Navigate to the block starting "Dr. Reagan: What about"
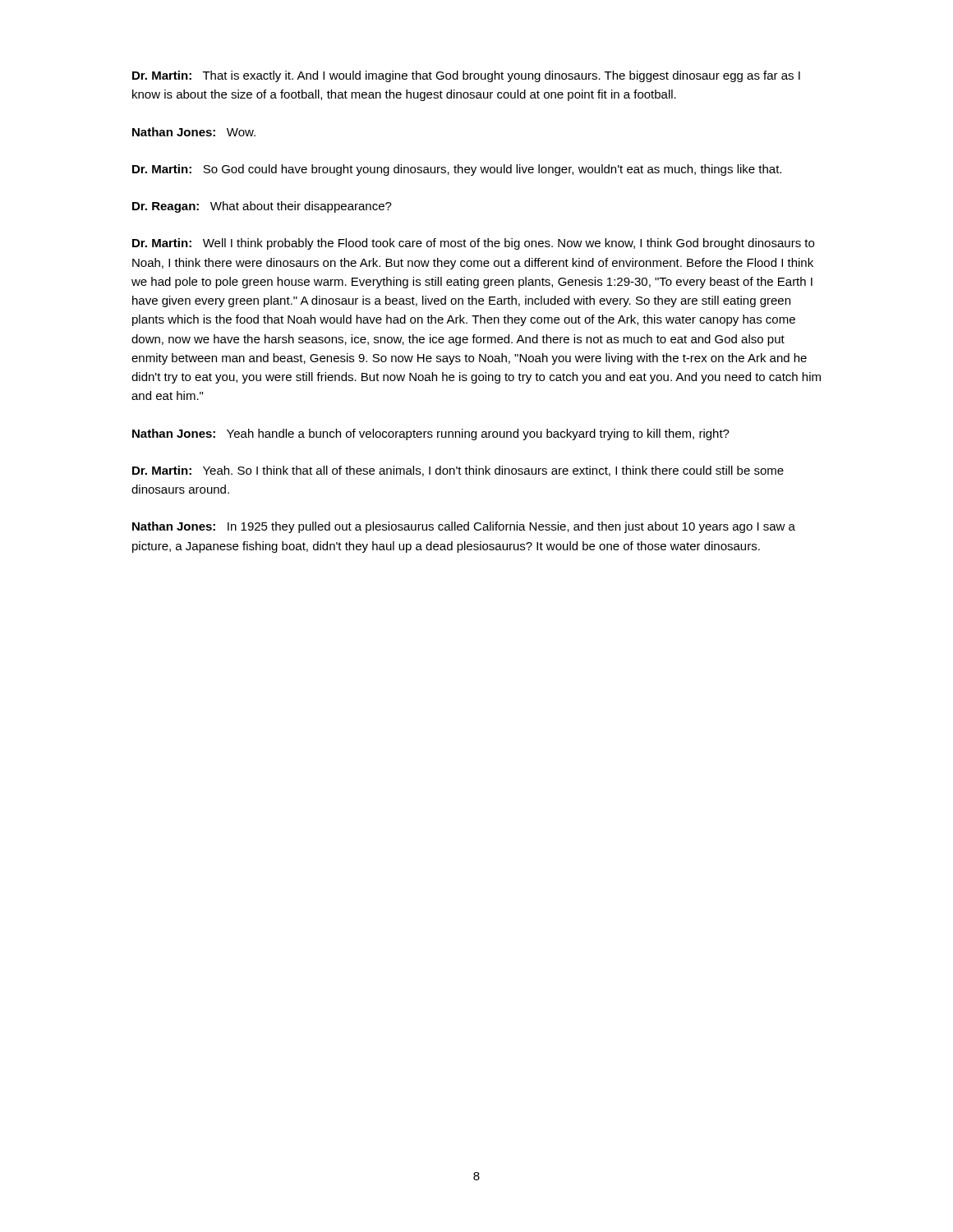 pos(262,206)
